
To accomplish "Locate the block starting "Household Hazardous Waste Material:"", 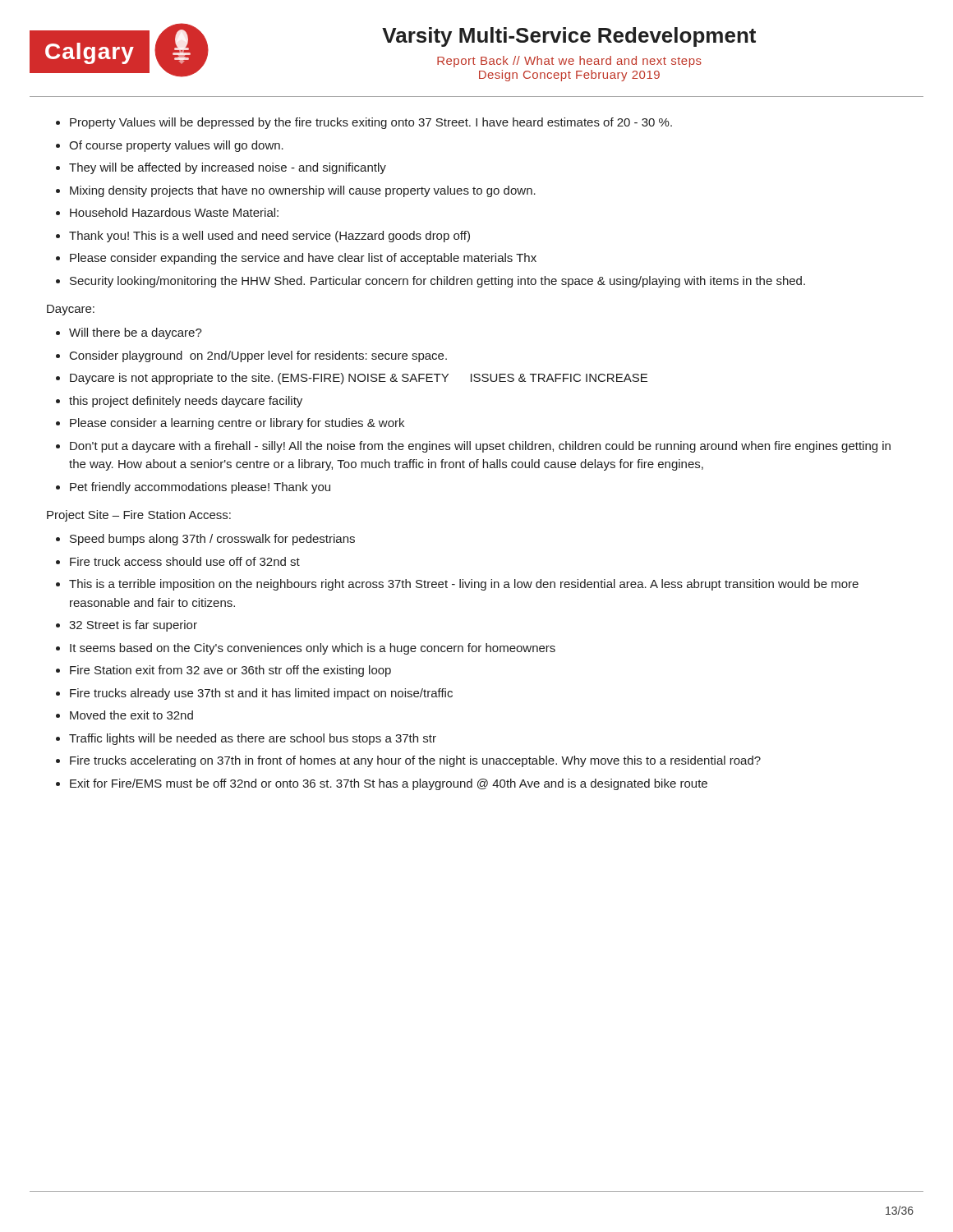I will pyautogui.click(x=174, y=212).
